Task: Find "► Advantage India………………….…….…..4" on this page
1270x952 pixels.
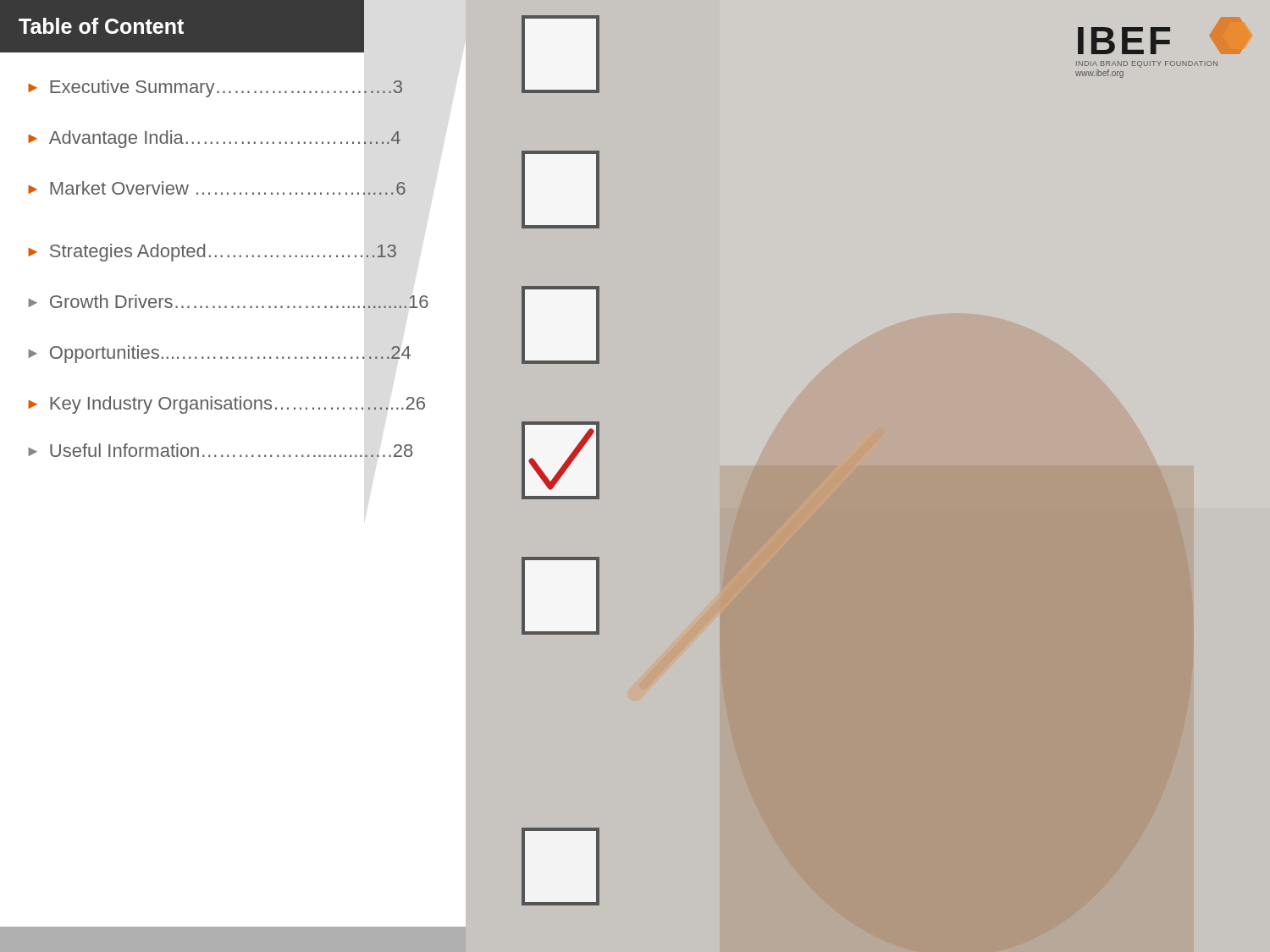Action: click(x=213, y=138)
